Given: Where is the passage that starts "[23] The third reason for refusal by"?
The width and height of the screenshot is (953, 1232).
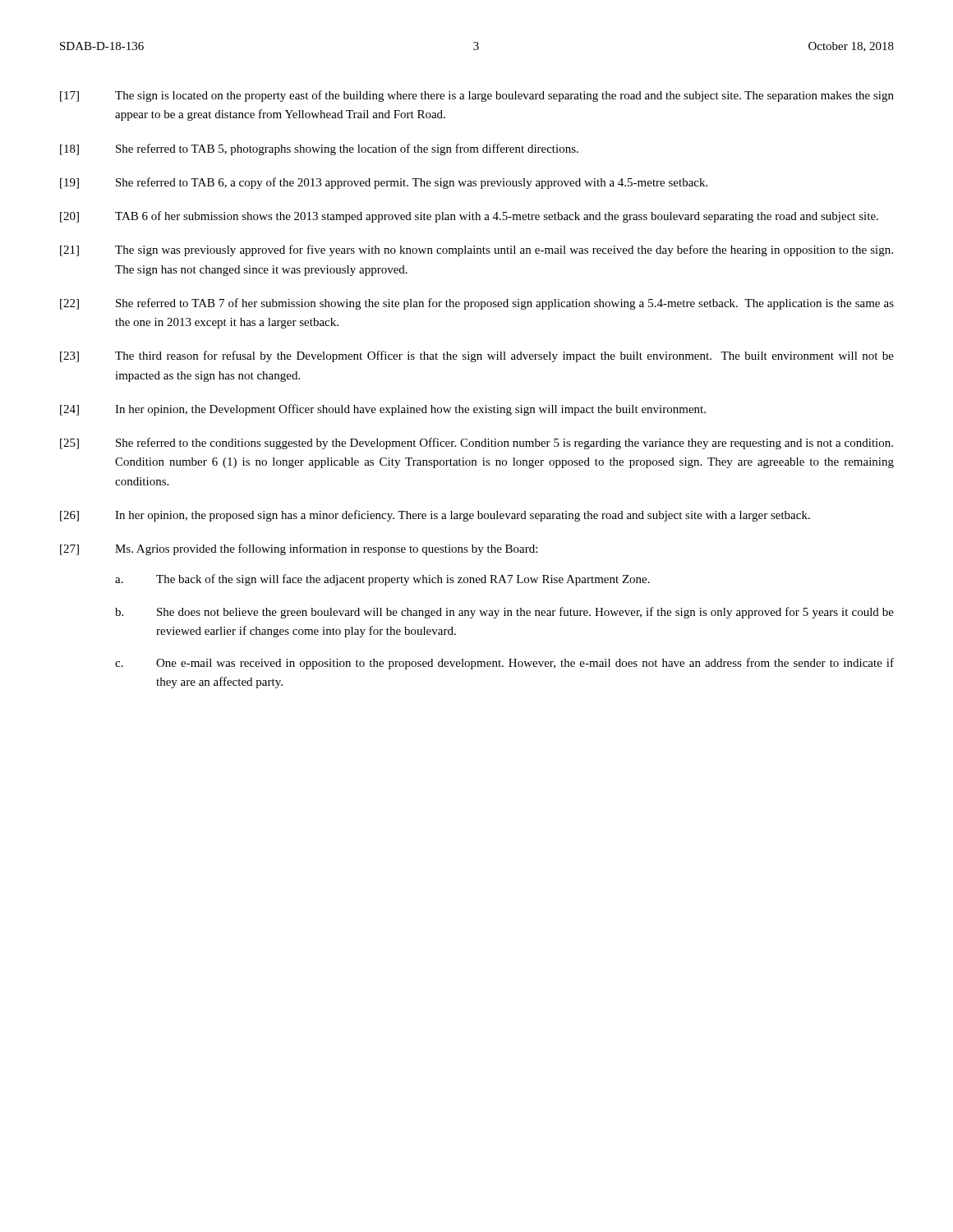Looking at the screenshot, I should (476, 366).
